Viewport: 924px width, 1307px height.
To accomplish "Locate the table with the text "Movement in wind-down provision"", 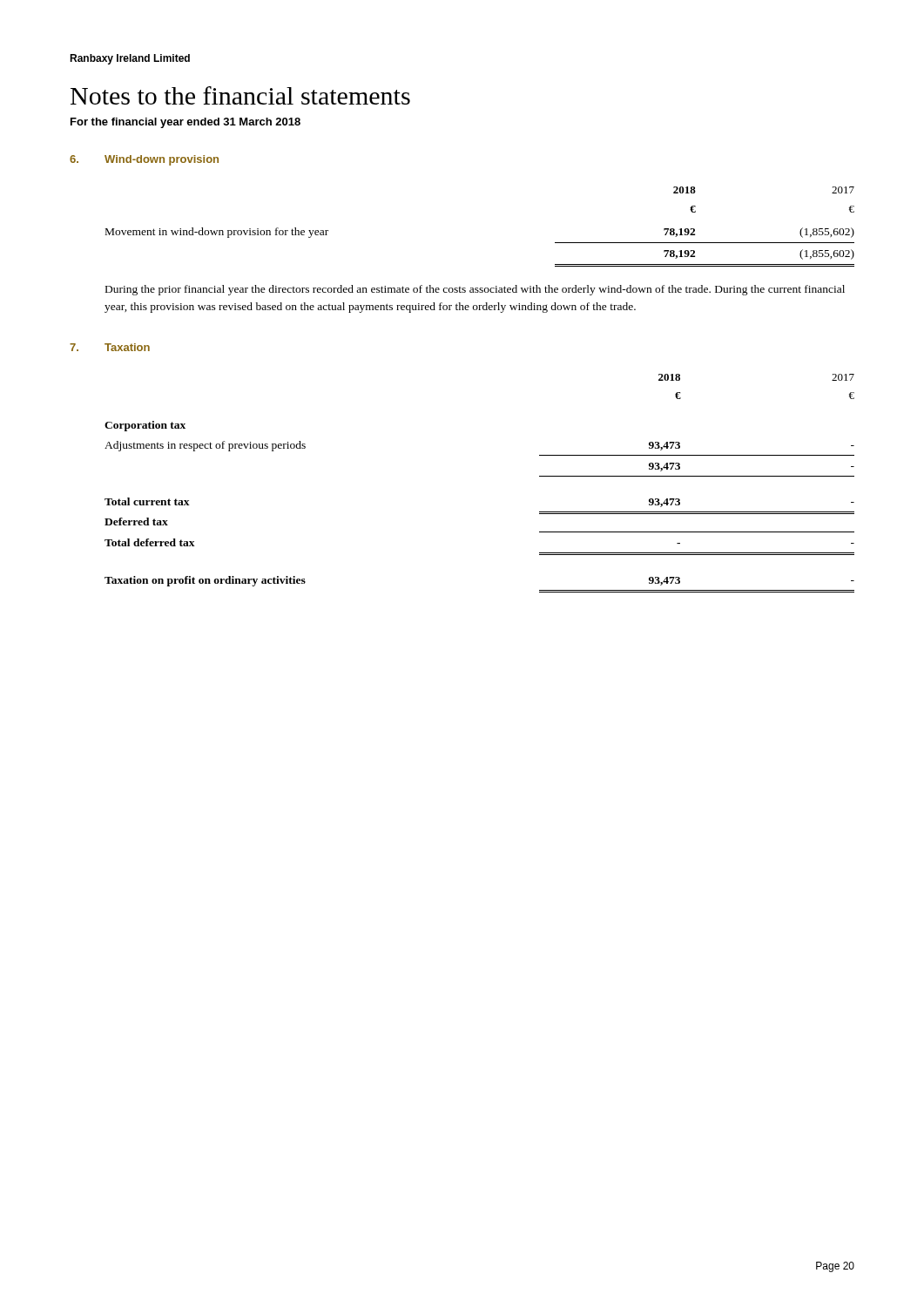I will point(479,223).
